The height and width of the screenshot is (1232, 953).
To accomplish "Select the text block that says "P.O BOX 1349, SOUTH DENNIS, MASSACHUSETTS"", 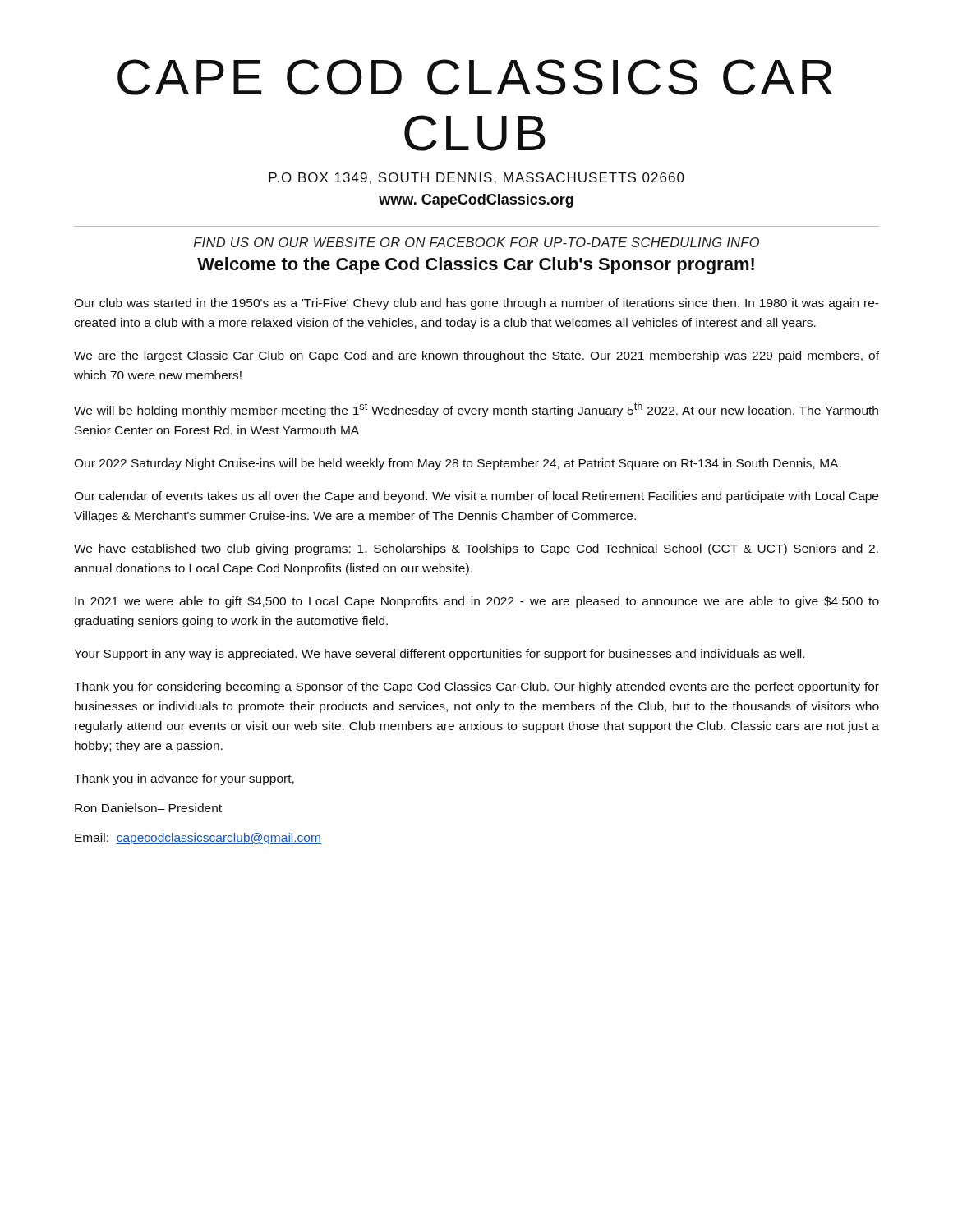I will click(x=476, y=189).
